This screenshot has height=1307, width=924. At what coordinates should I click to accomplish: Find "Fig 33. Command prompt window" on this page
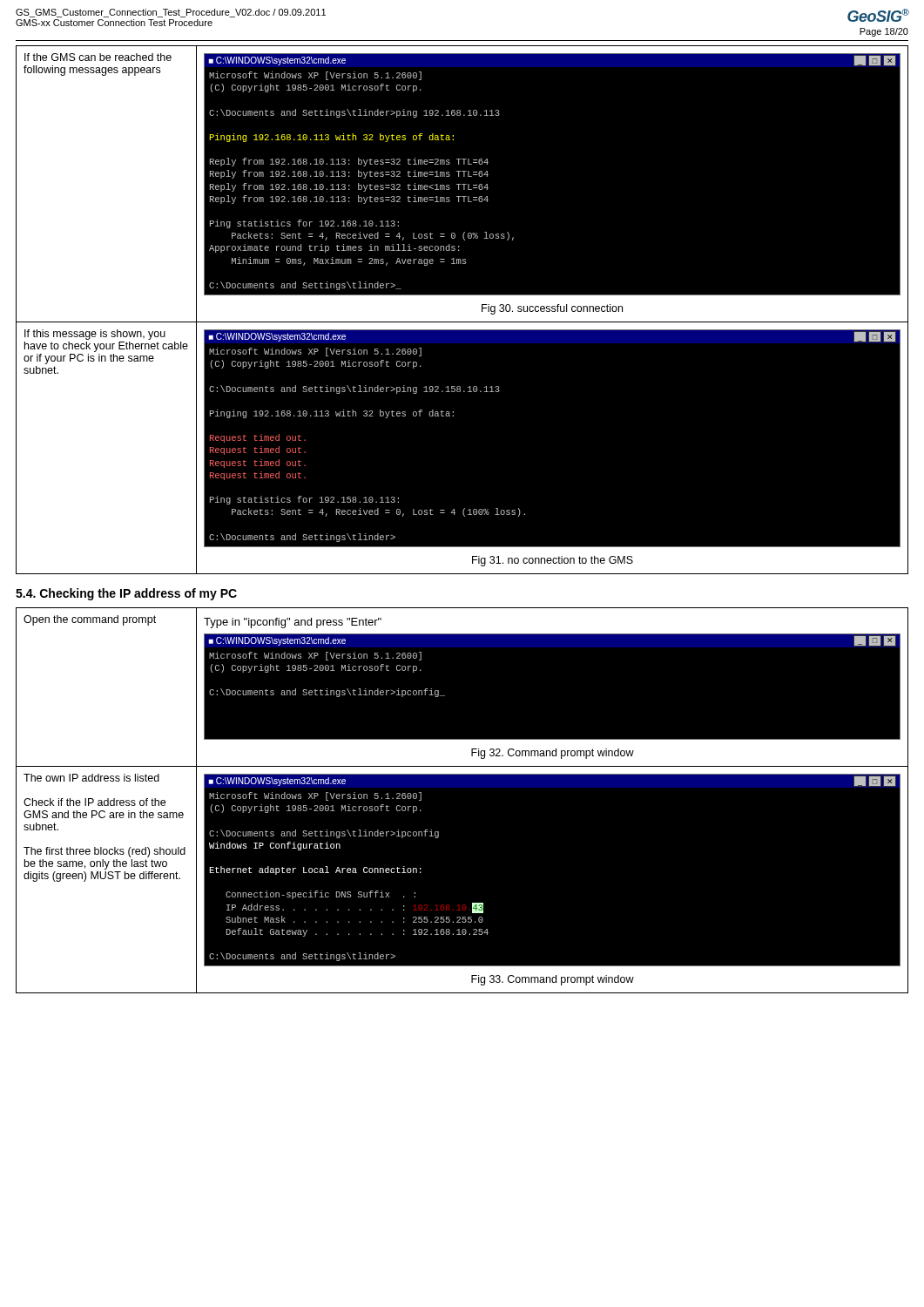coord(552,980)
